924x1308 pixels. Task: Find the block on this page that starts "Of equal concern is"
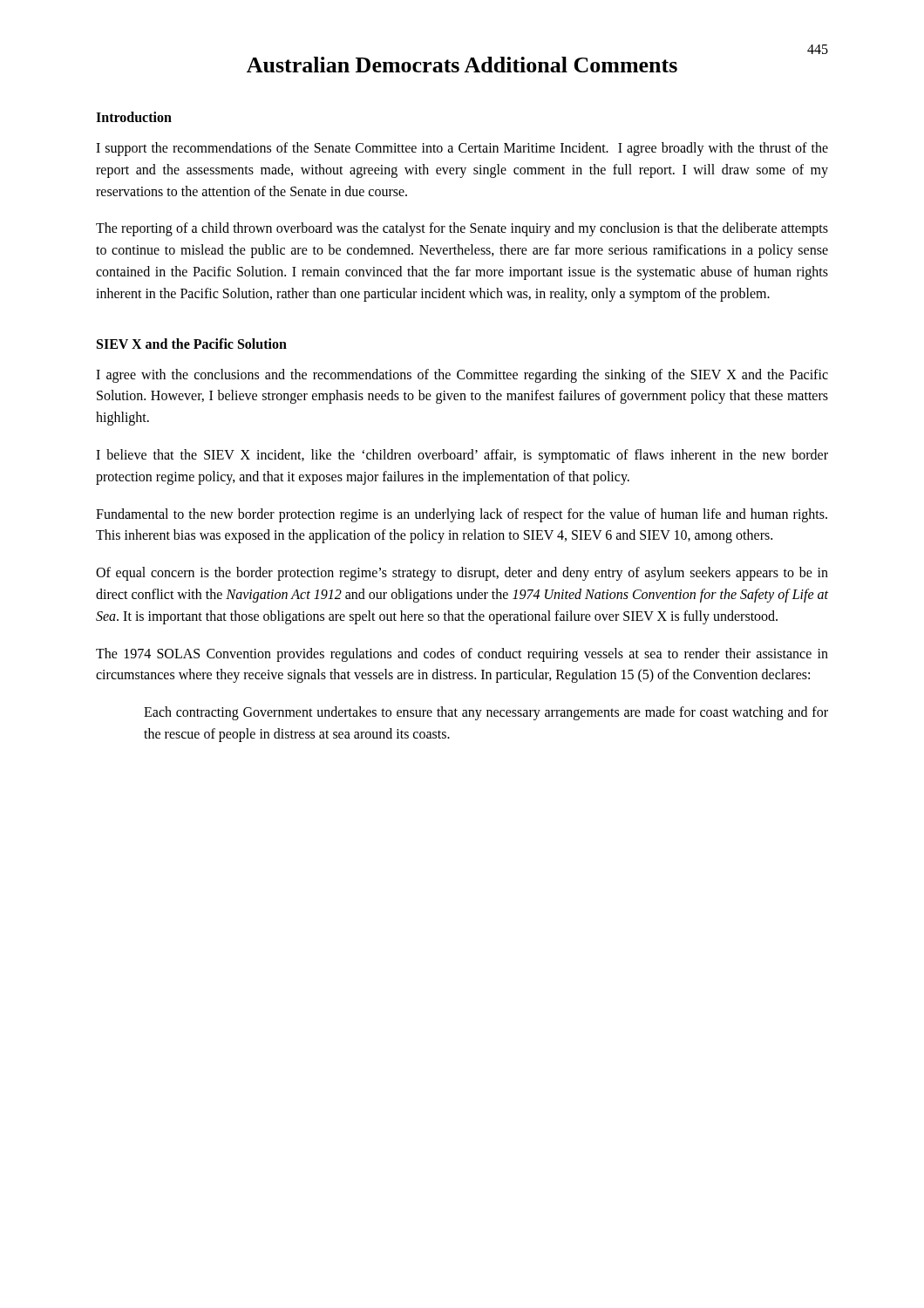point(462,594)
